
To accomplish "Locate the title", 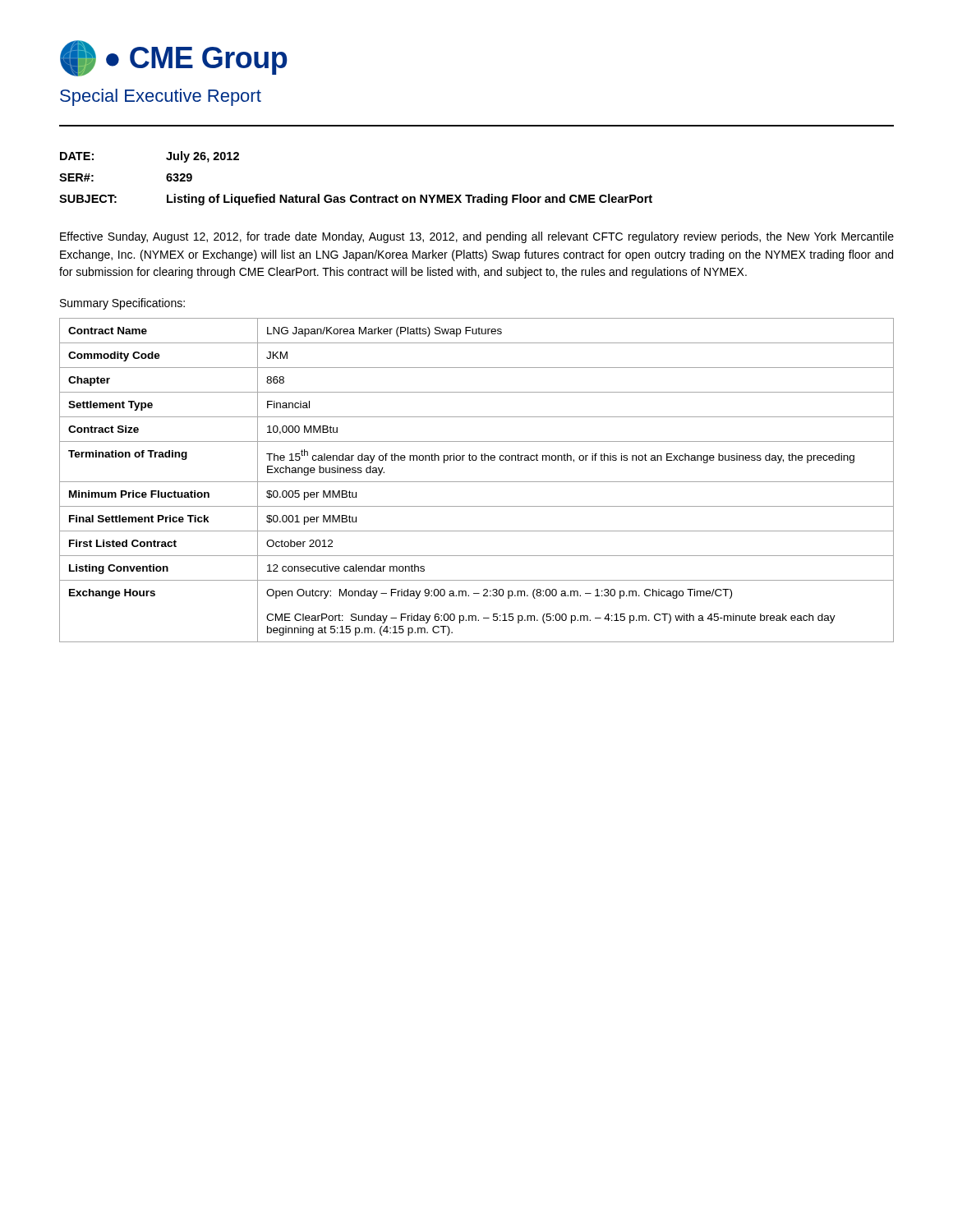I will (x=160, y=96).
